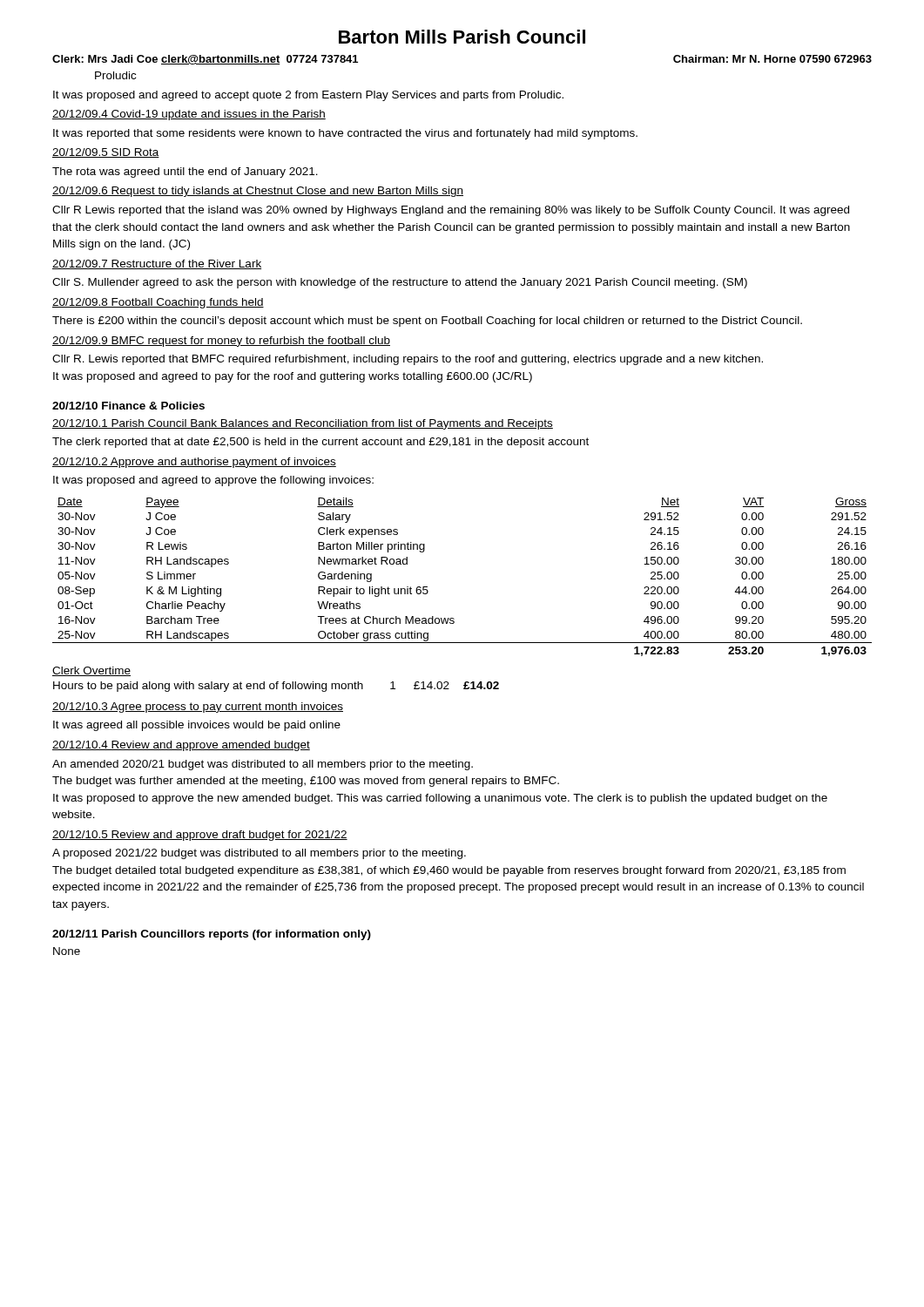Point to the text starting "Cllr S. Mullender agreed"
The height and width of the screenshot is (1307, 924).
400,282
